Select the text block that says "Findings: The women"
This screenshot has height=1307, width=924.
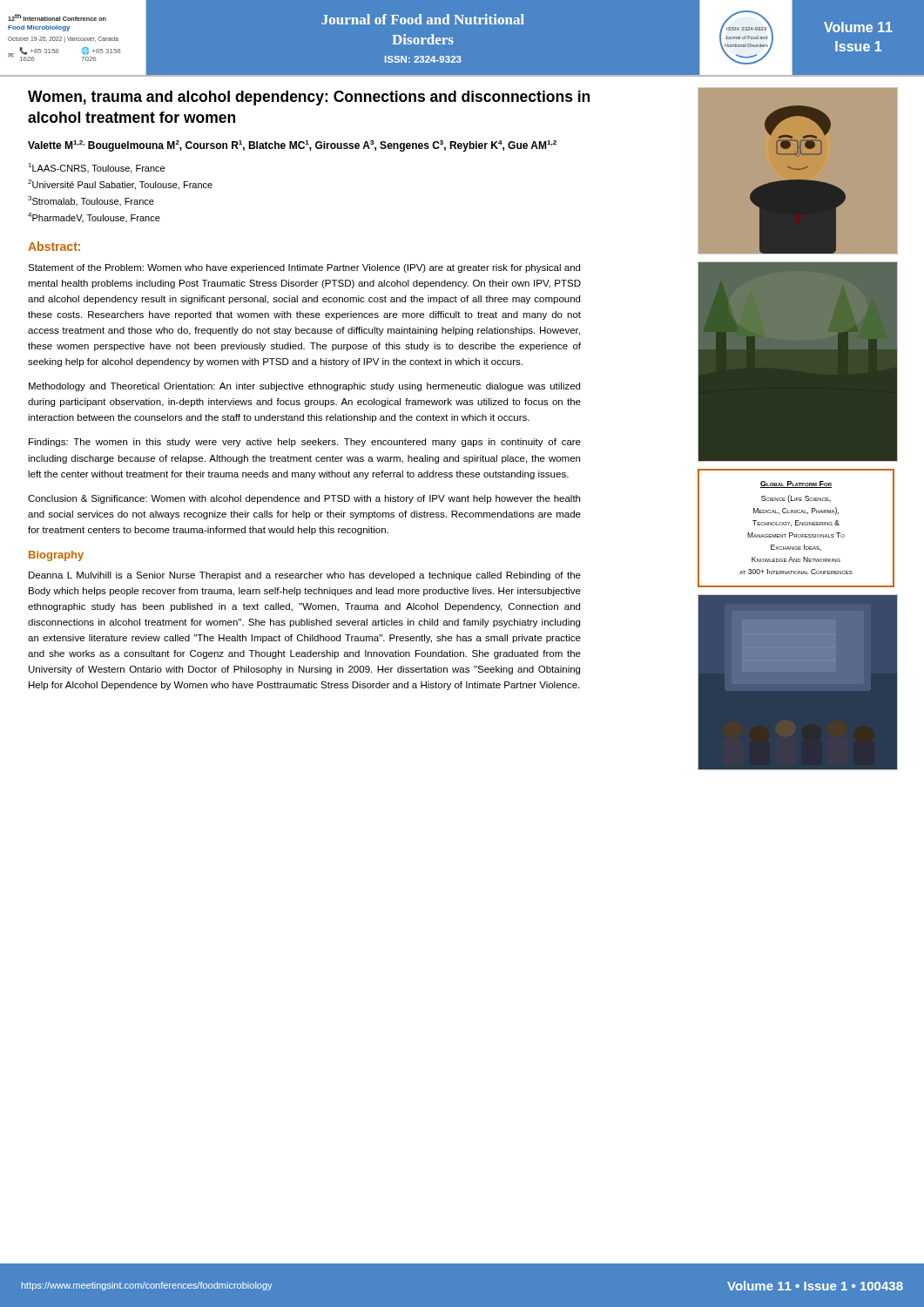[304, 458]
